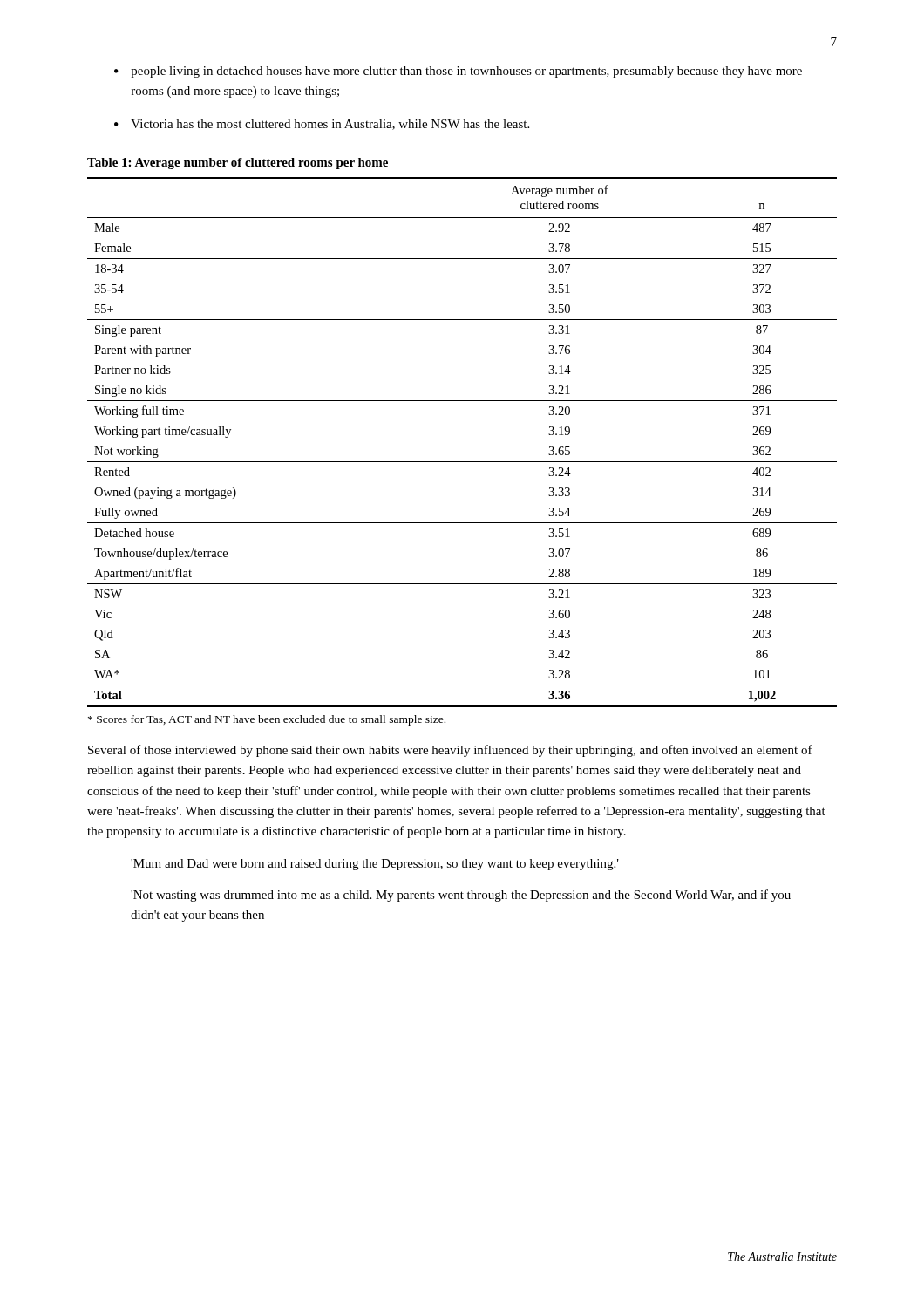Image resolution: width=924 pixels, height=1308 pixels.
Task: Navigate to the block starting "Several of those interviewed by phone"
Action: (x=456, y=790)
